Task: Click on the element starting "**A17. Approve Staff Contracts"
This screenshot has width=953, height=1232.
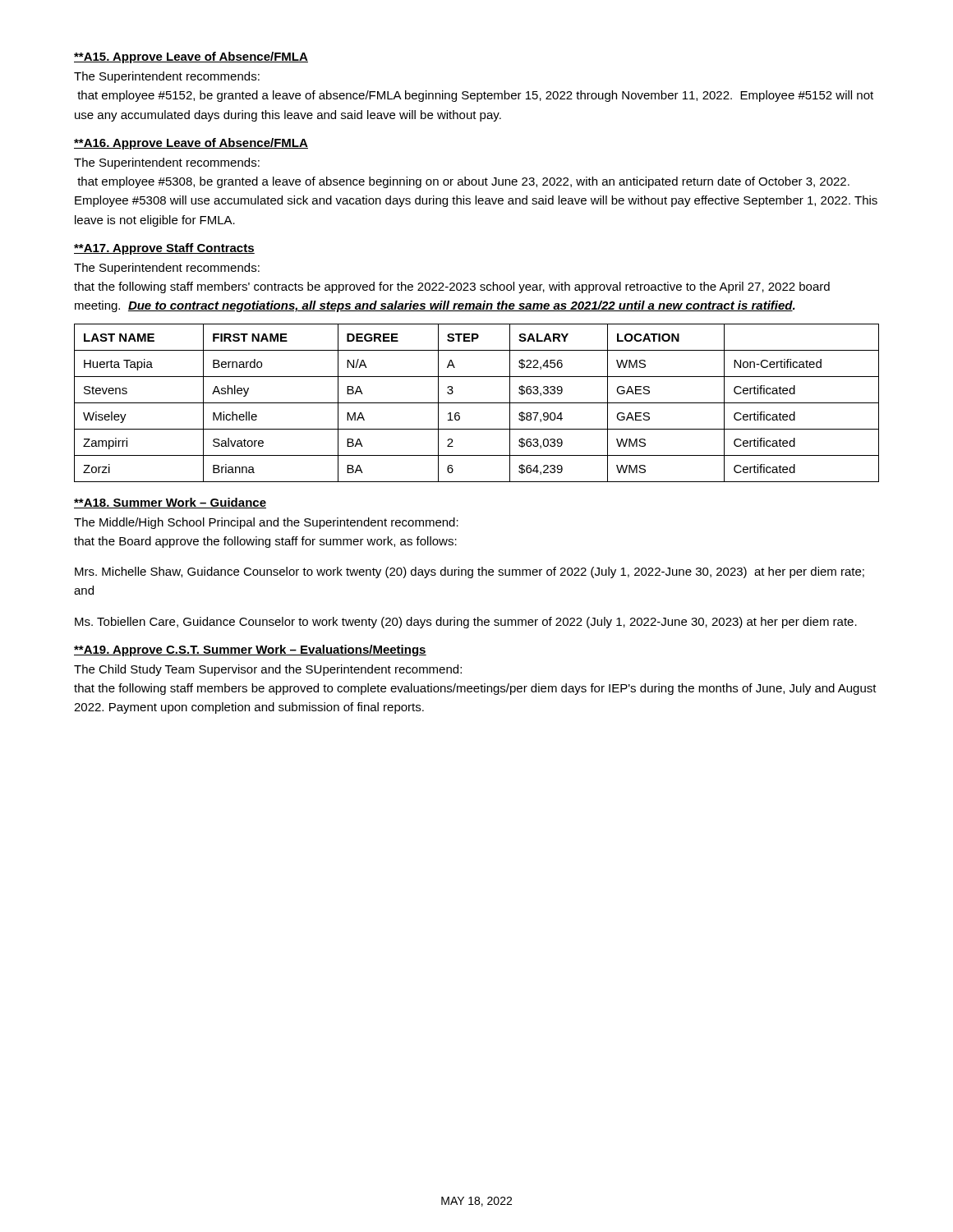Action: (164, 247)
